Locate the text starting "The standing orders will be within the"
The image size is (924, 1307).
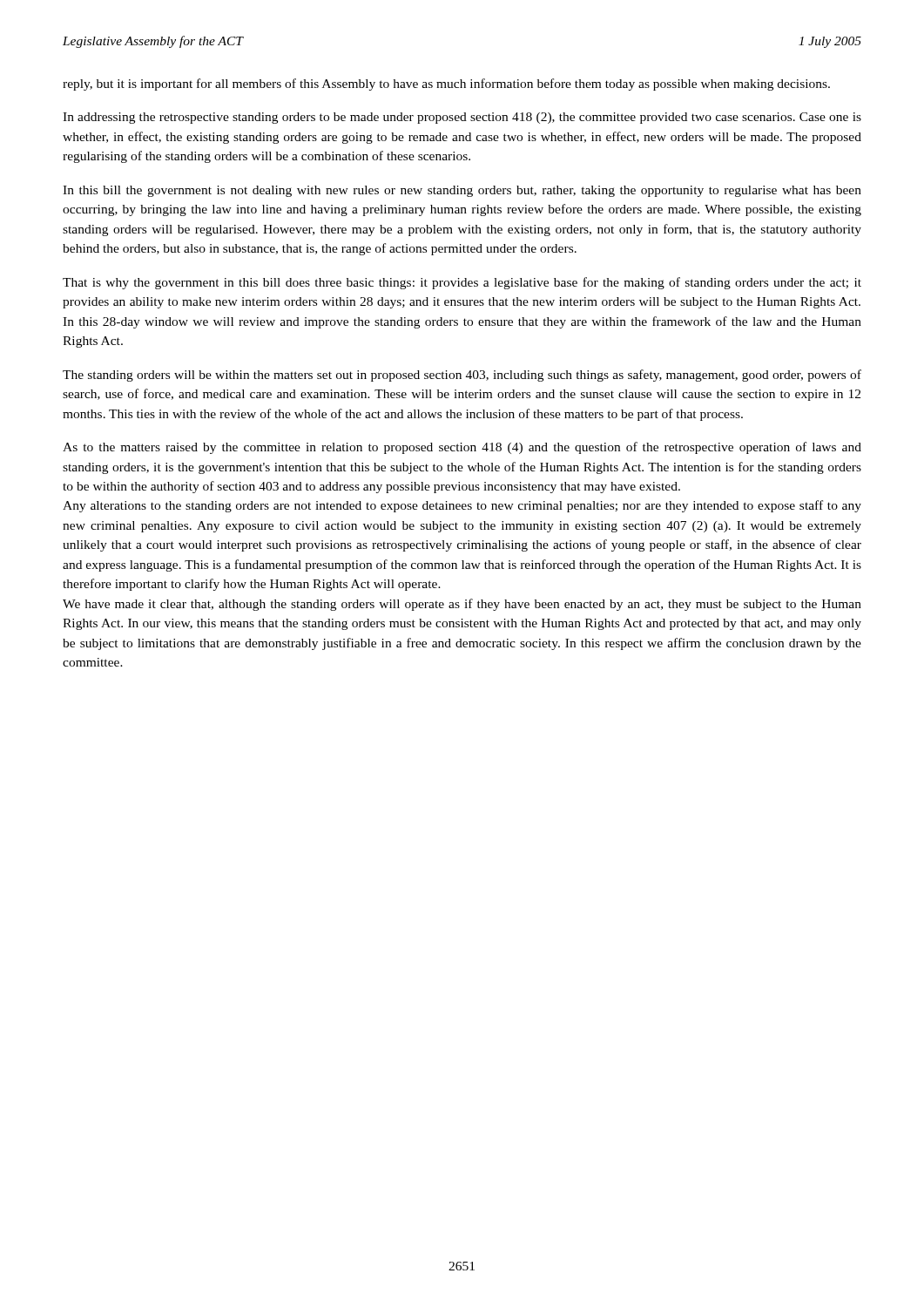click(x=462, y=393)
